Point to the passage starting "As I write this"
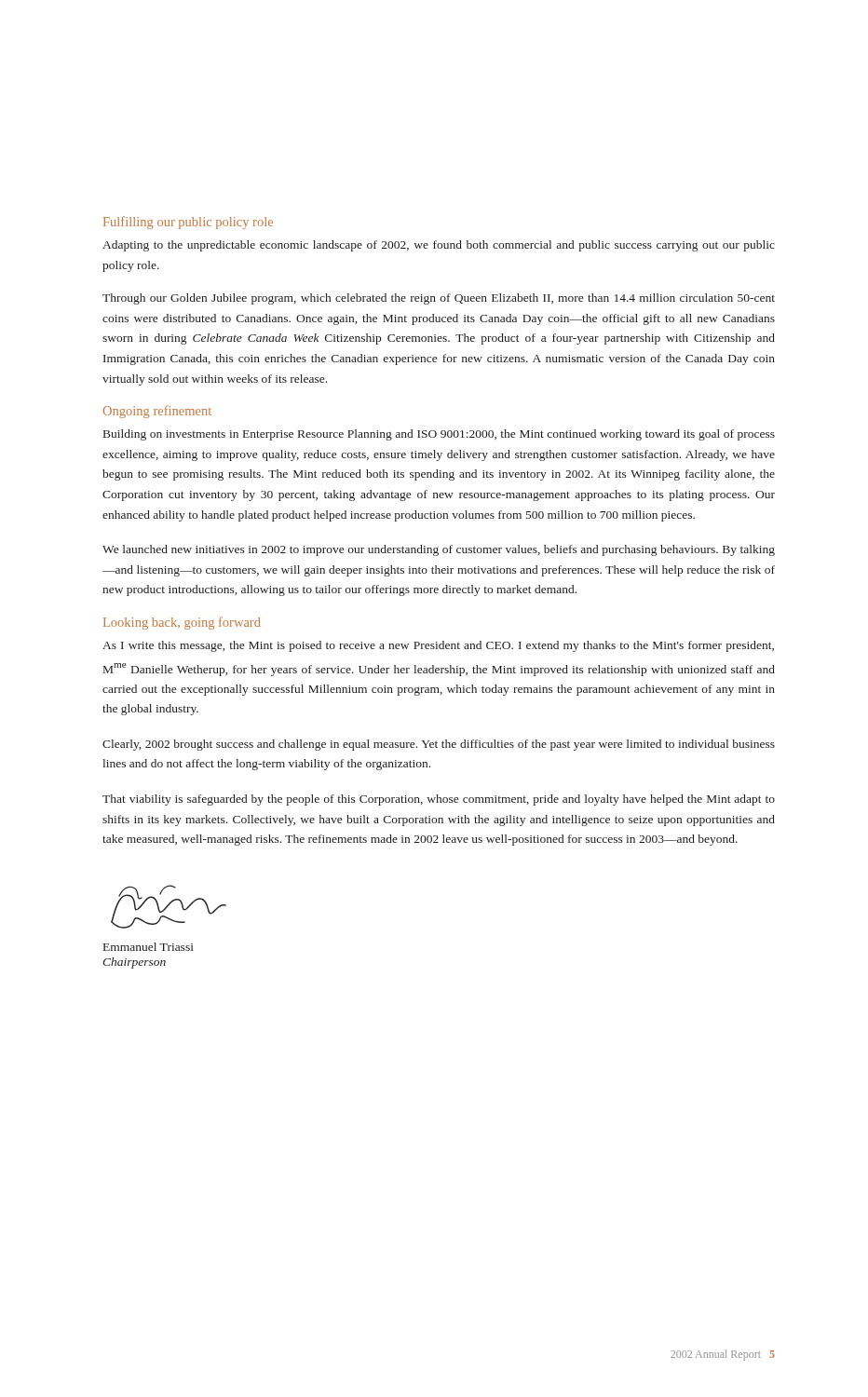The width and height of the screenshot is (868, 1397). pyautogui.click(x=439, y=677)
